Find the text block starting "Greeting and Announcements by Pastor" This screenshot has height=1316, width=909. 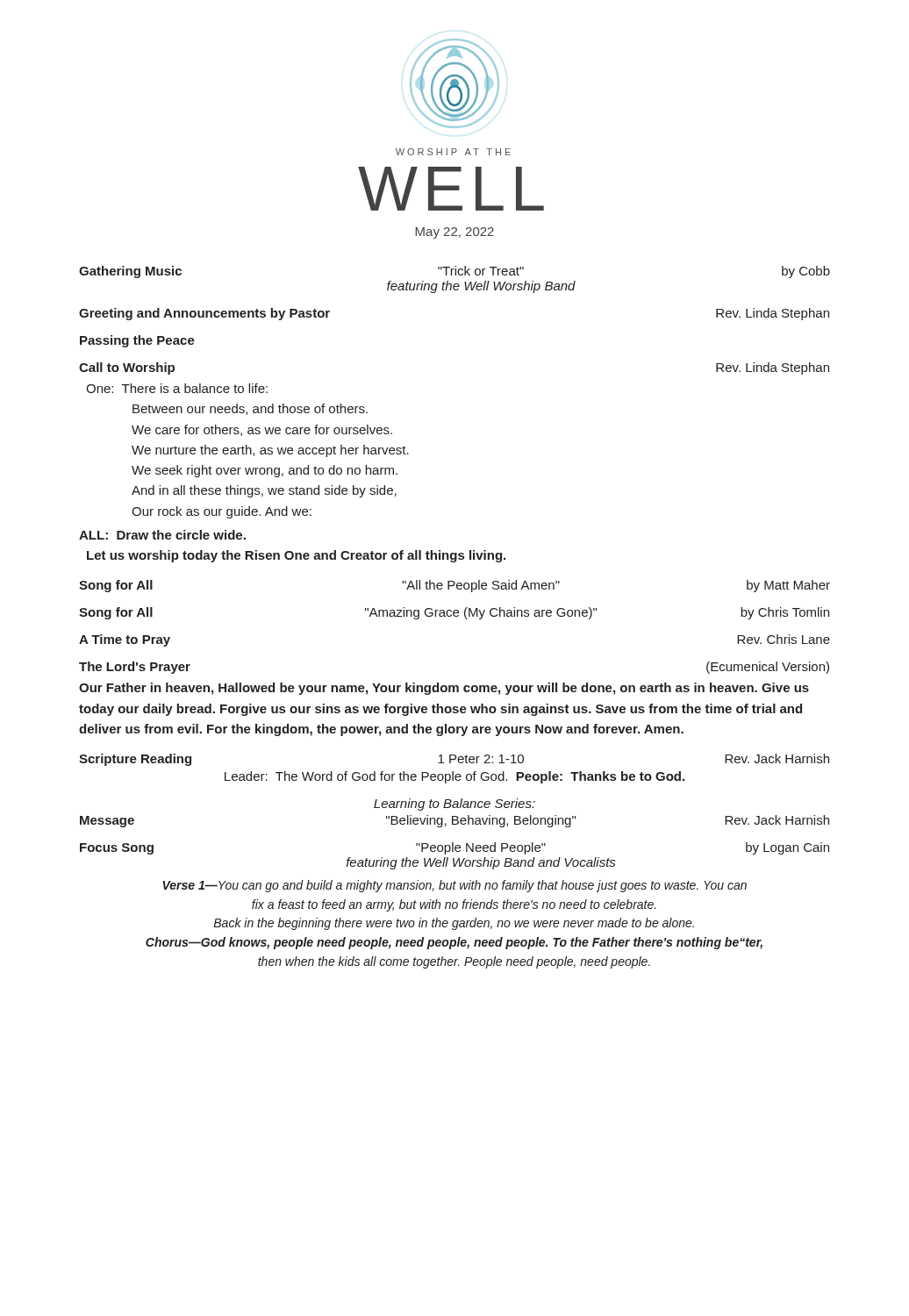point(200,314)
